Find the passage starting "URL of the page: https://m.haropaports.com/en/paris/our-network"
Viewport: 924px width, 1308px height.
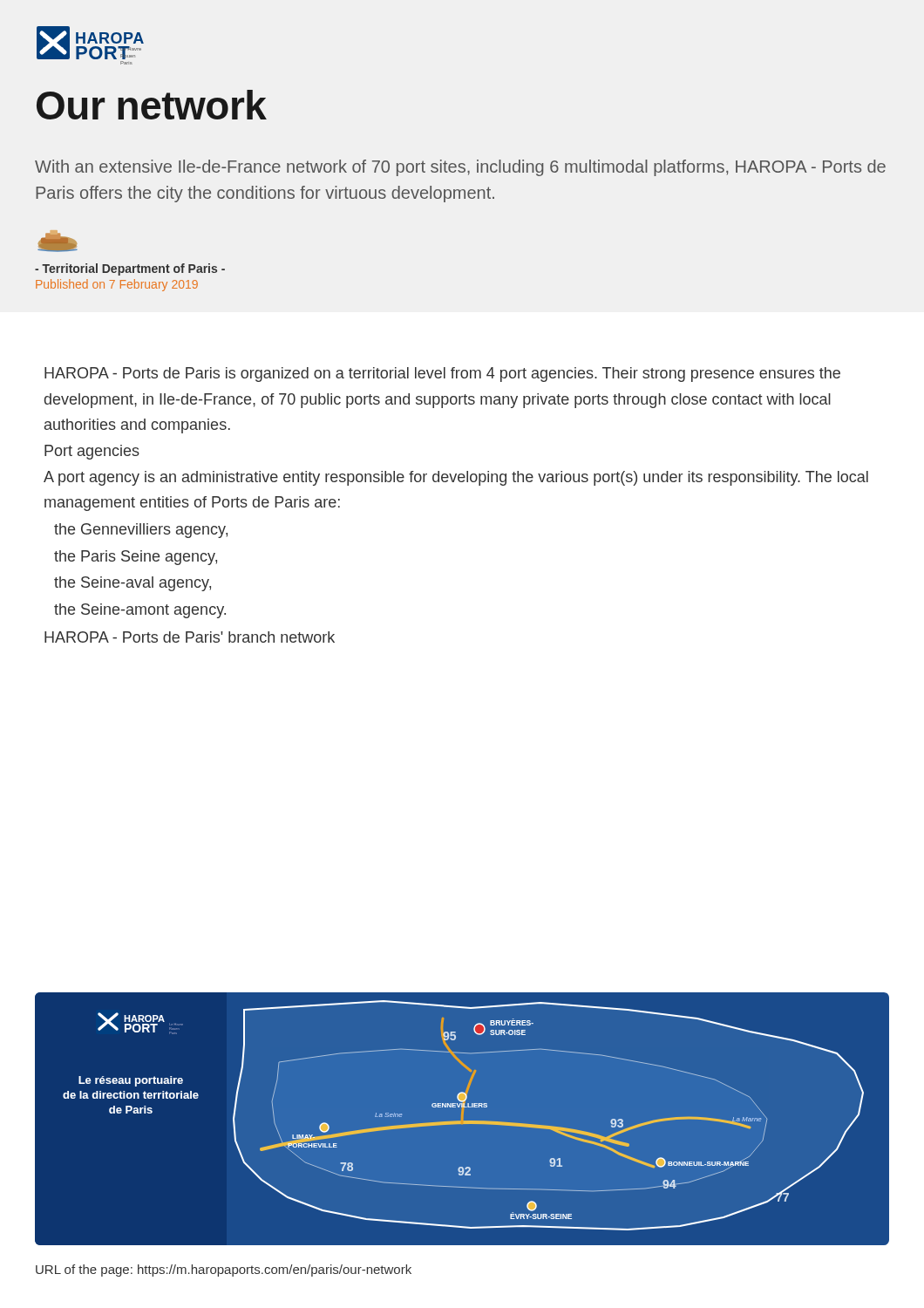point(223,1269)
